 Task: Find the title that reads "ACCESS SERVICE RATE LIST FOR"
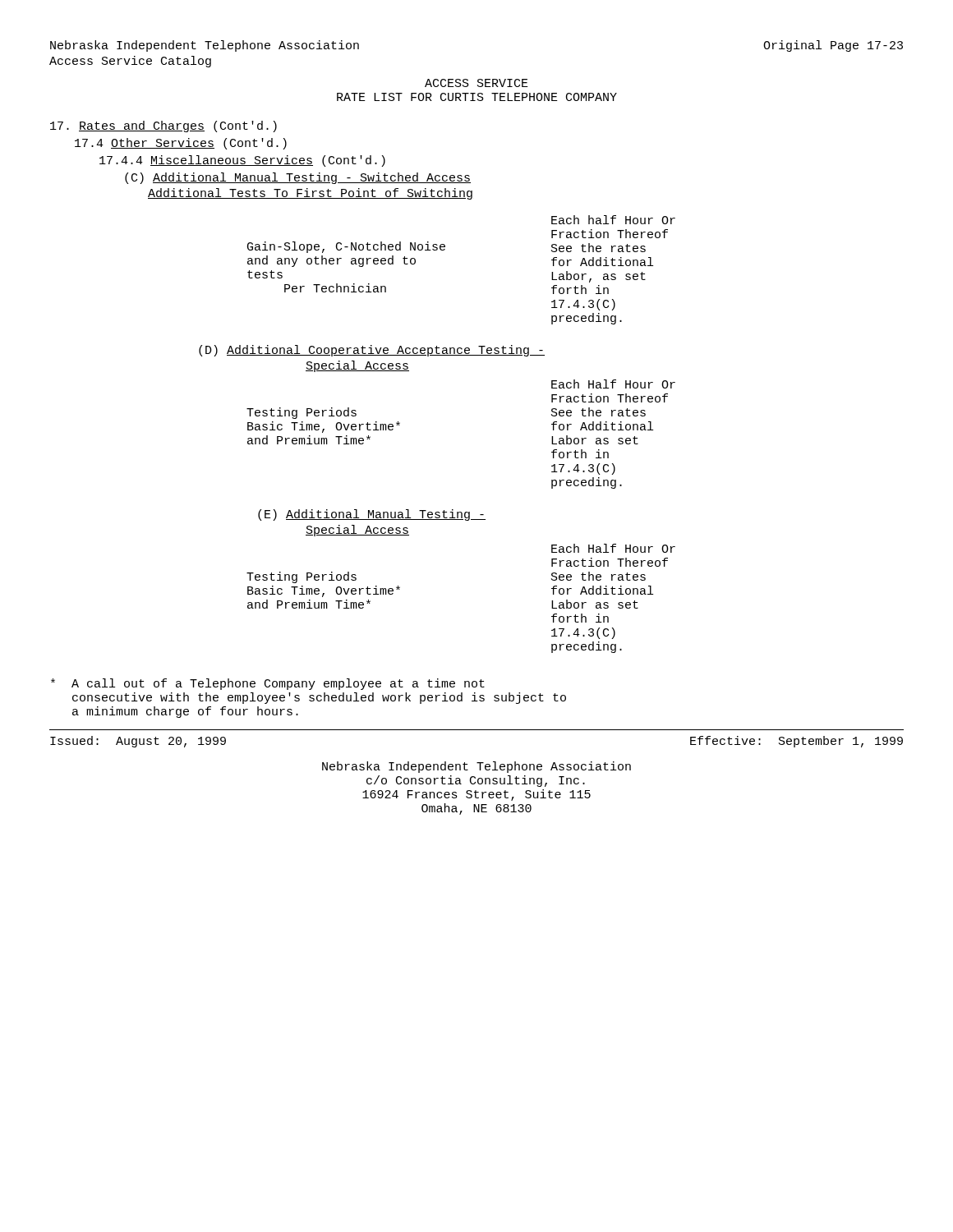[476, 91]
